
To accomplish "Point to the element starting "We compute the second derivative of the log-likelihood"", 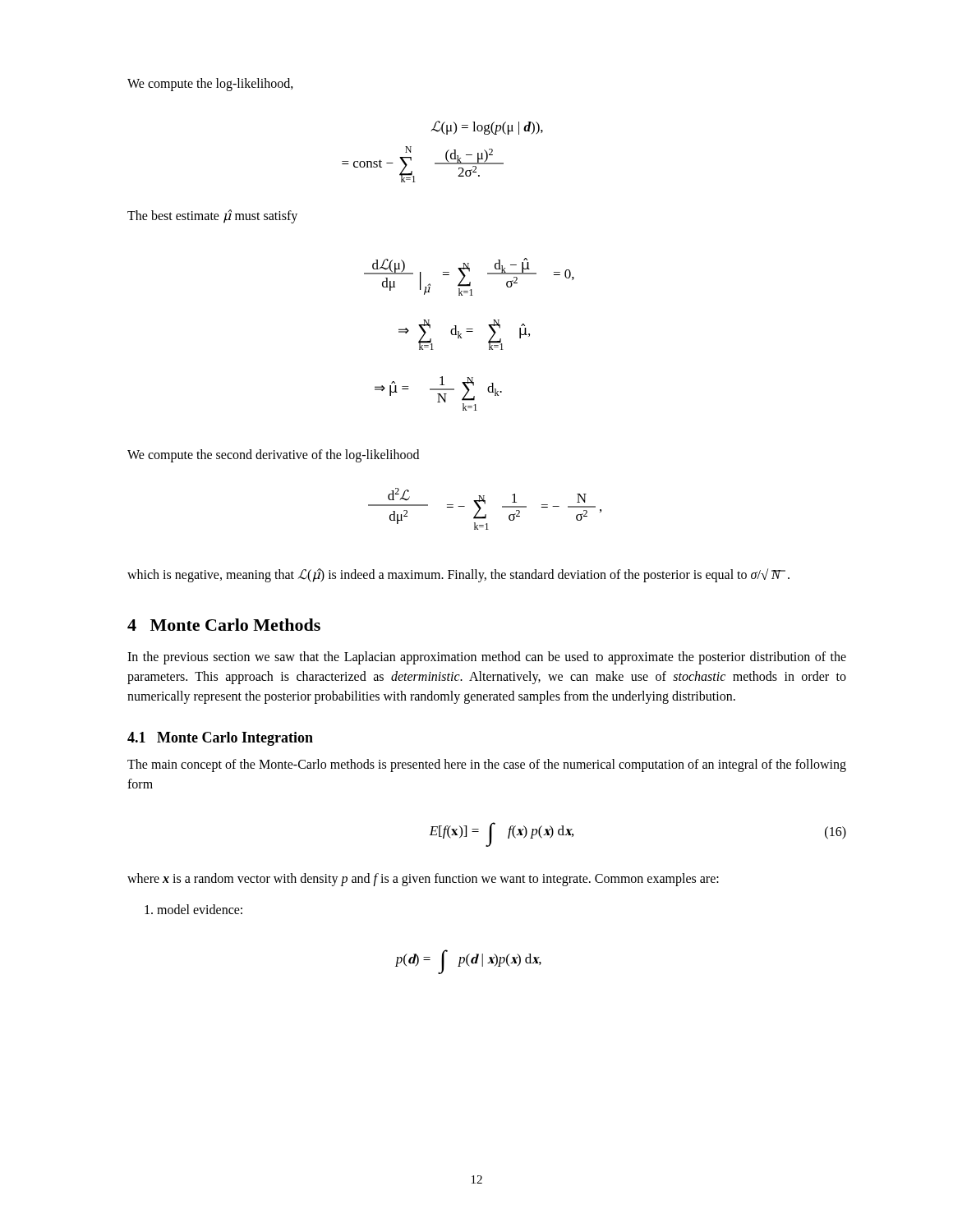I will point(273,455).
